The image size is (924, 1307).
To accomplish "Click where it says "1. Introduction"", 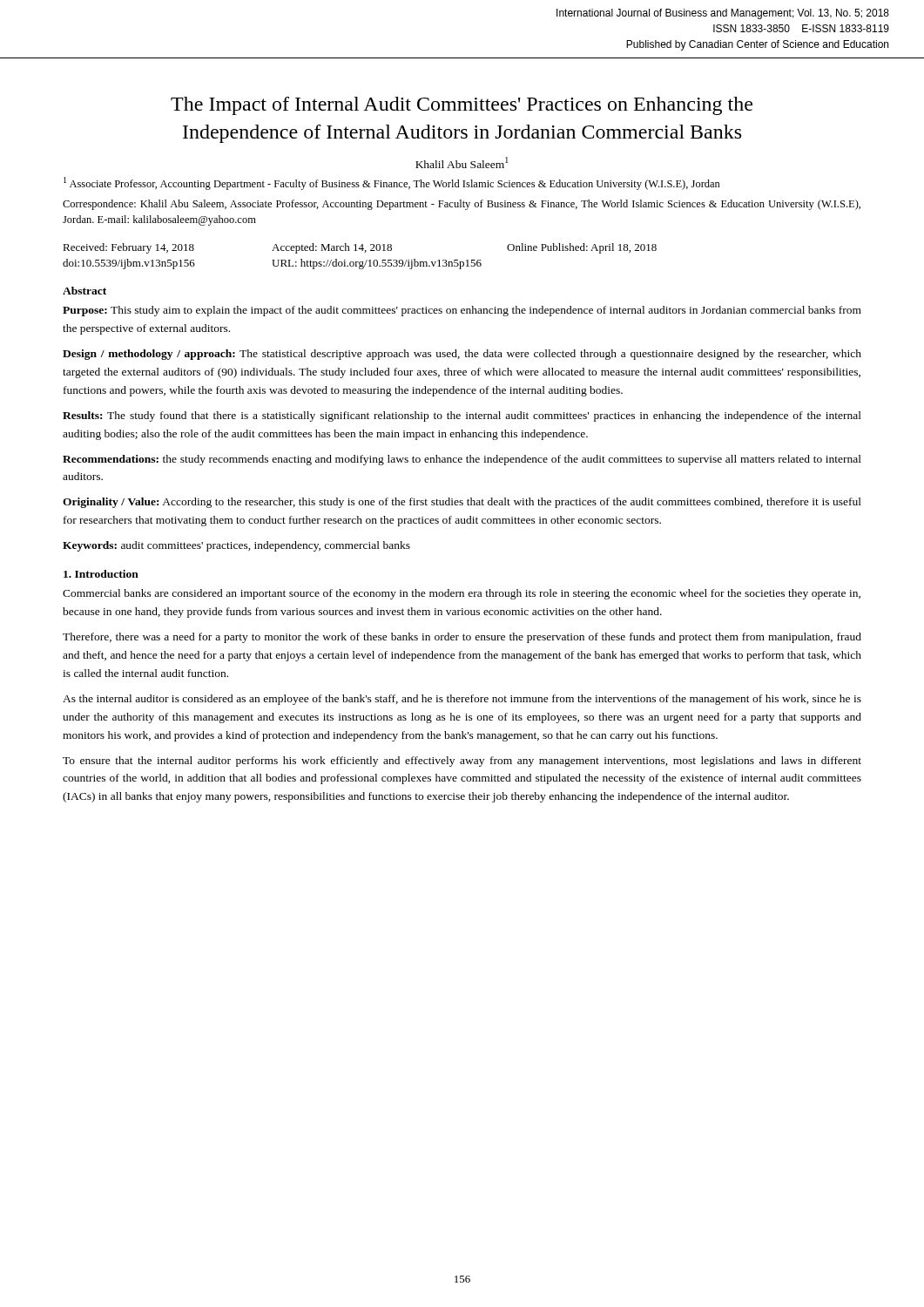I will [101, 574].
